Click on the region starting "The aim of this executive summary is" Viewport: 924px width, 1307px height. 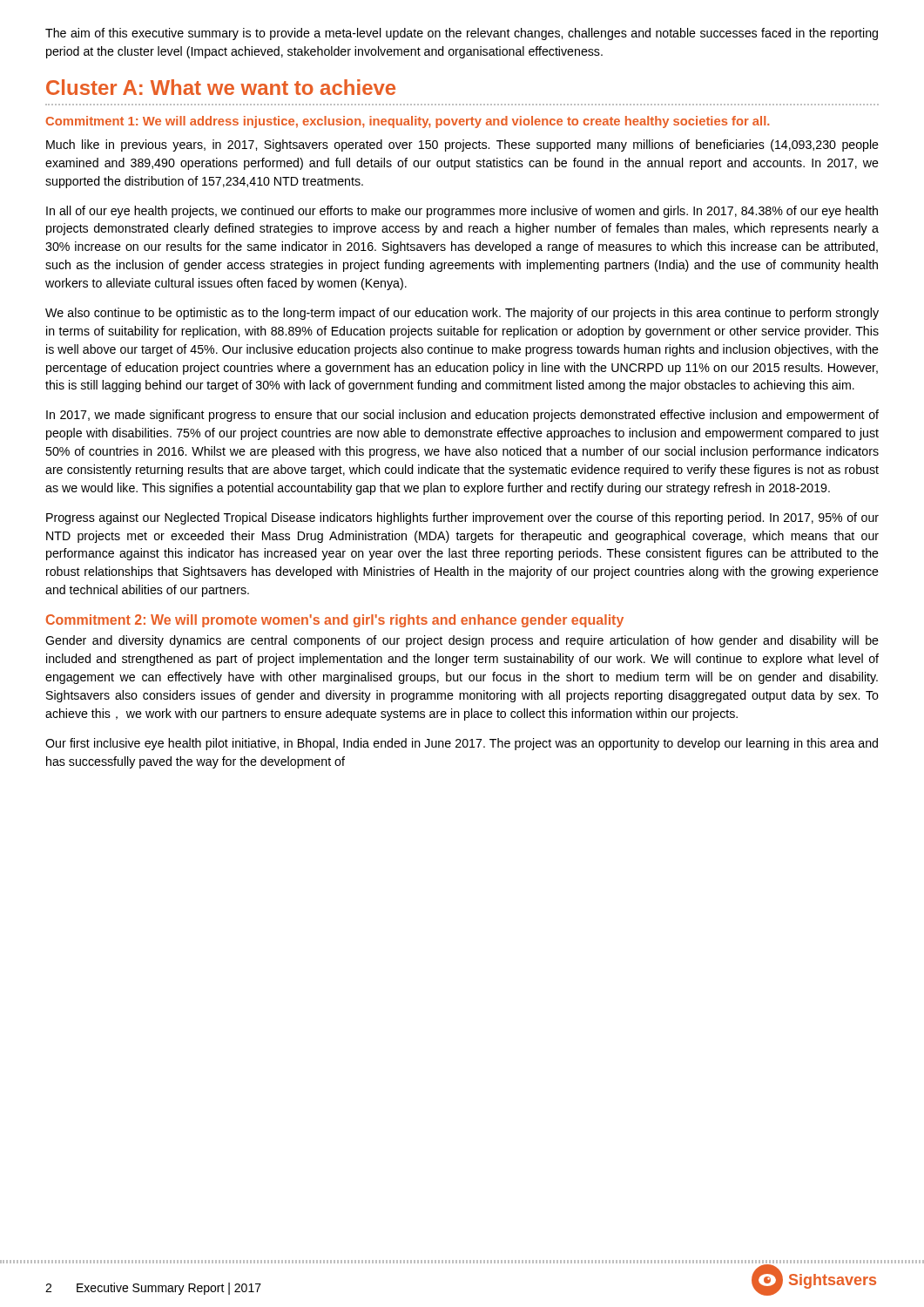[x=462, y=42]
